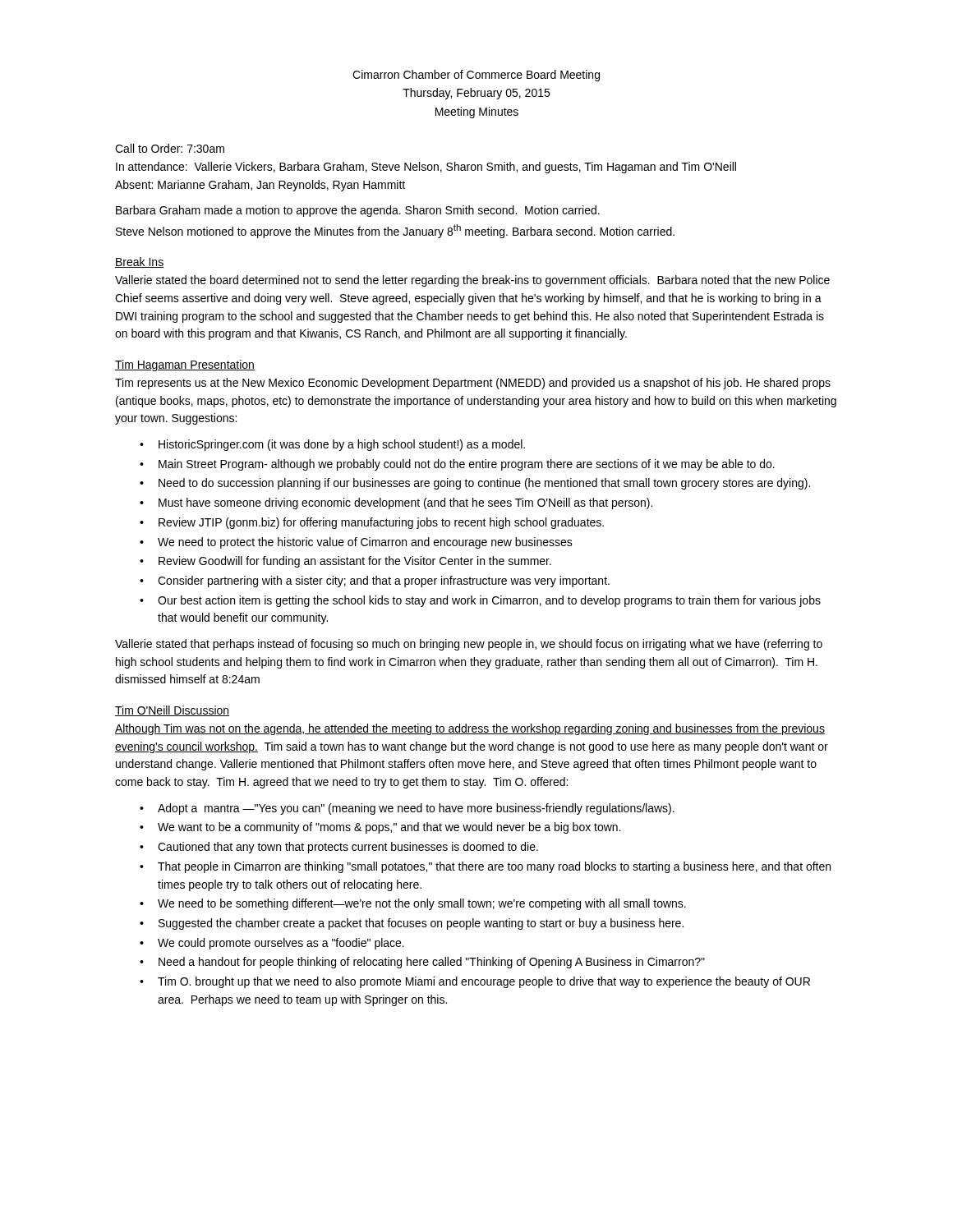
Task: Navigate to the text starting "• We need to protect the historic value"
Action: [x=489, y=542]
